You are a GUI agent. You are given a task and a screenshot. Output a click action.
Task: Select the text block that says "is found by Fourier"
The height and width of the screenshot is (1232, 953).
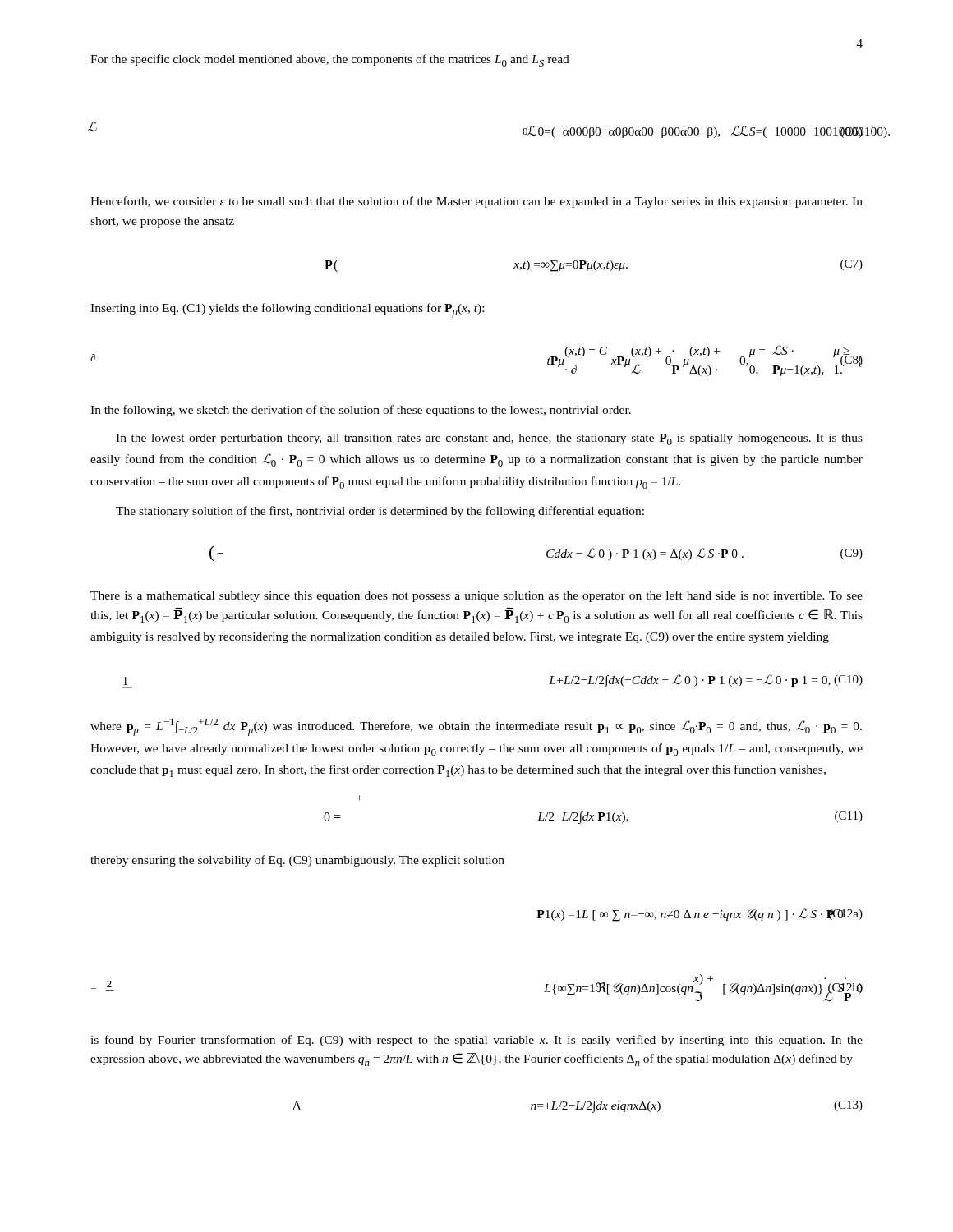tap(476, 1051)
